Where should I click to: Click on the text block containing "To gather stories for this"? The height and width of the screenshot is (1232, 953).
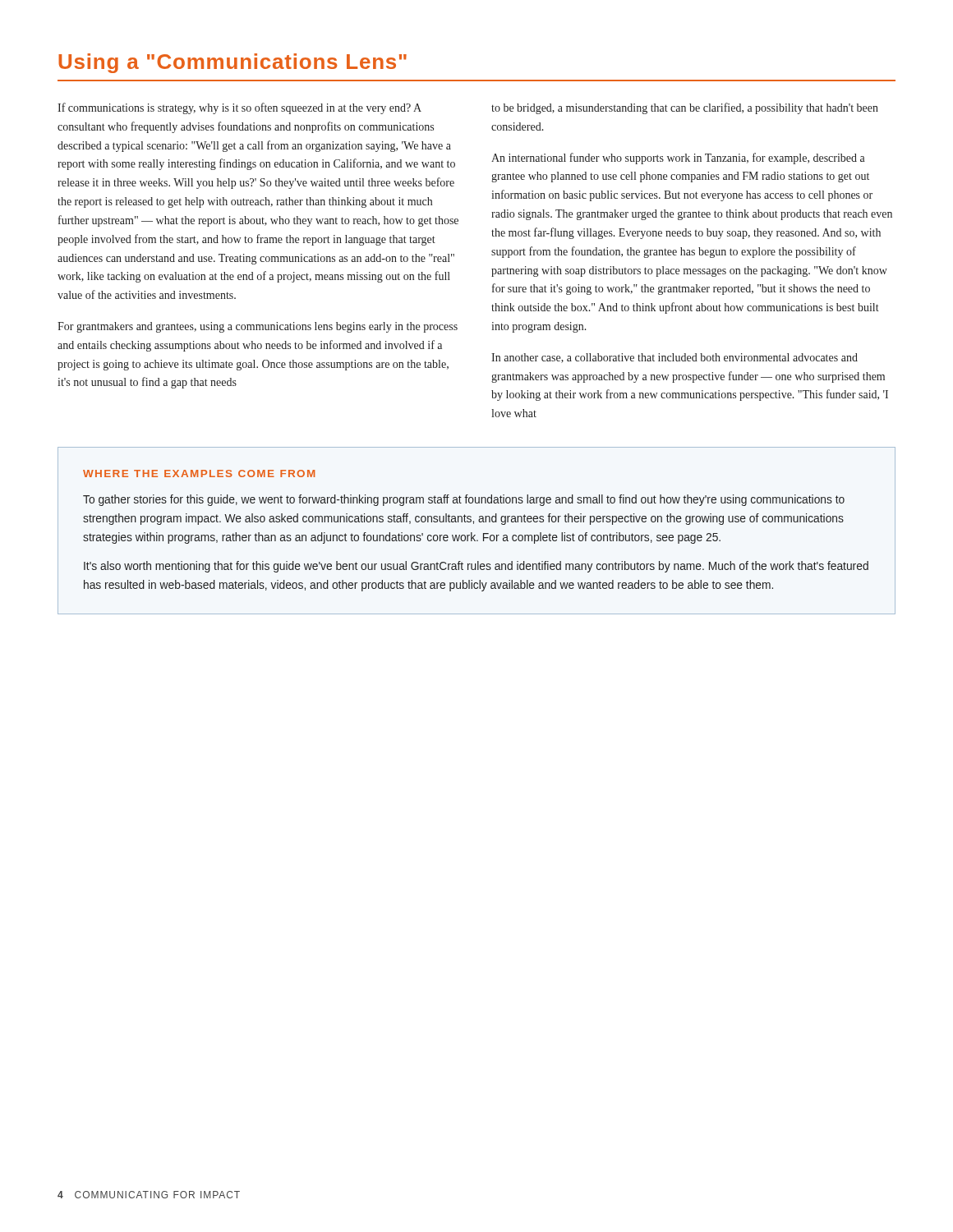(464, 518)
